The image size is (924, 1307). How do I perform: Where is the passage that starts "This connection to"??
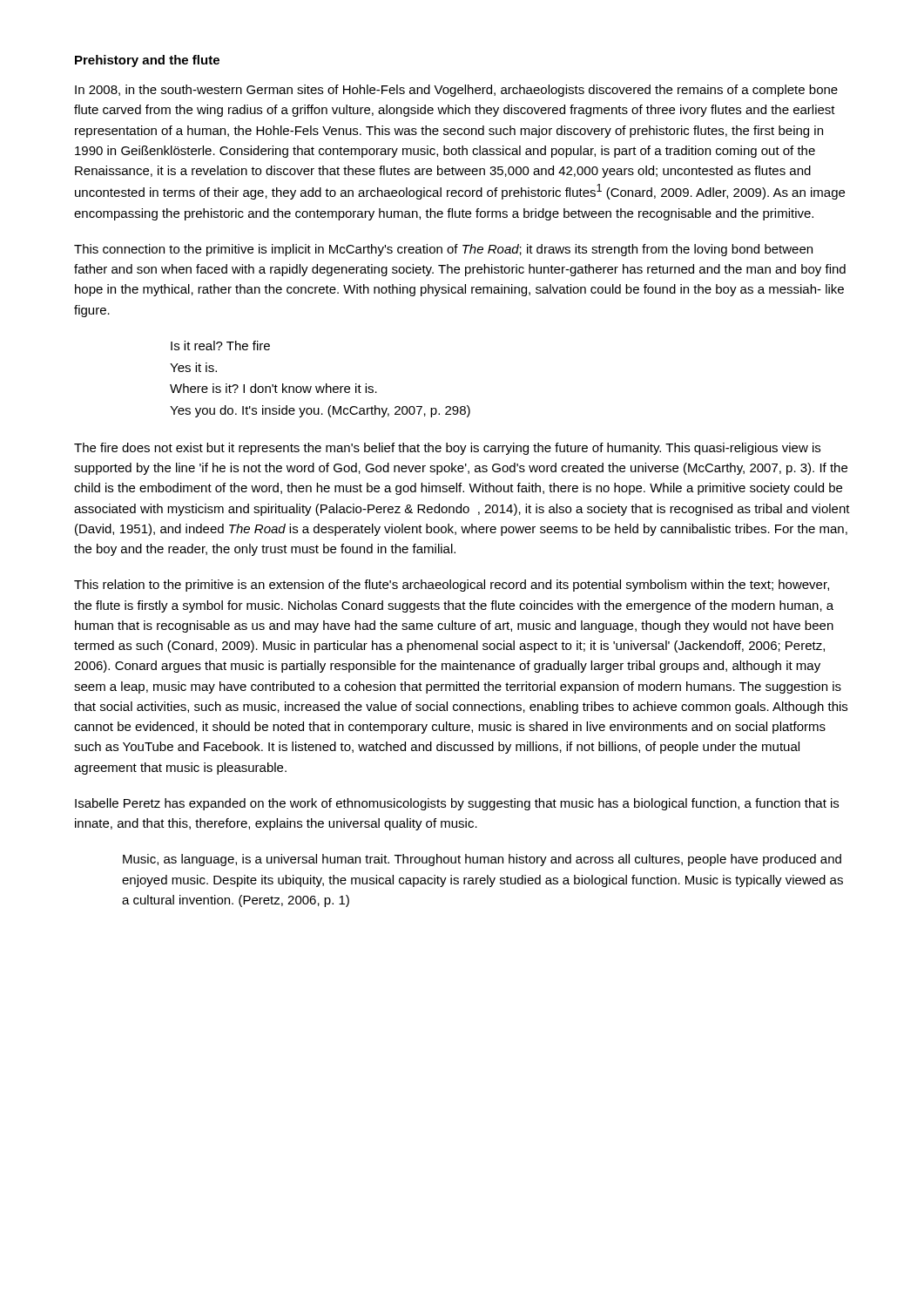pos(460,279)
